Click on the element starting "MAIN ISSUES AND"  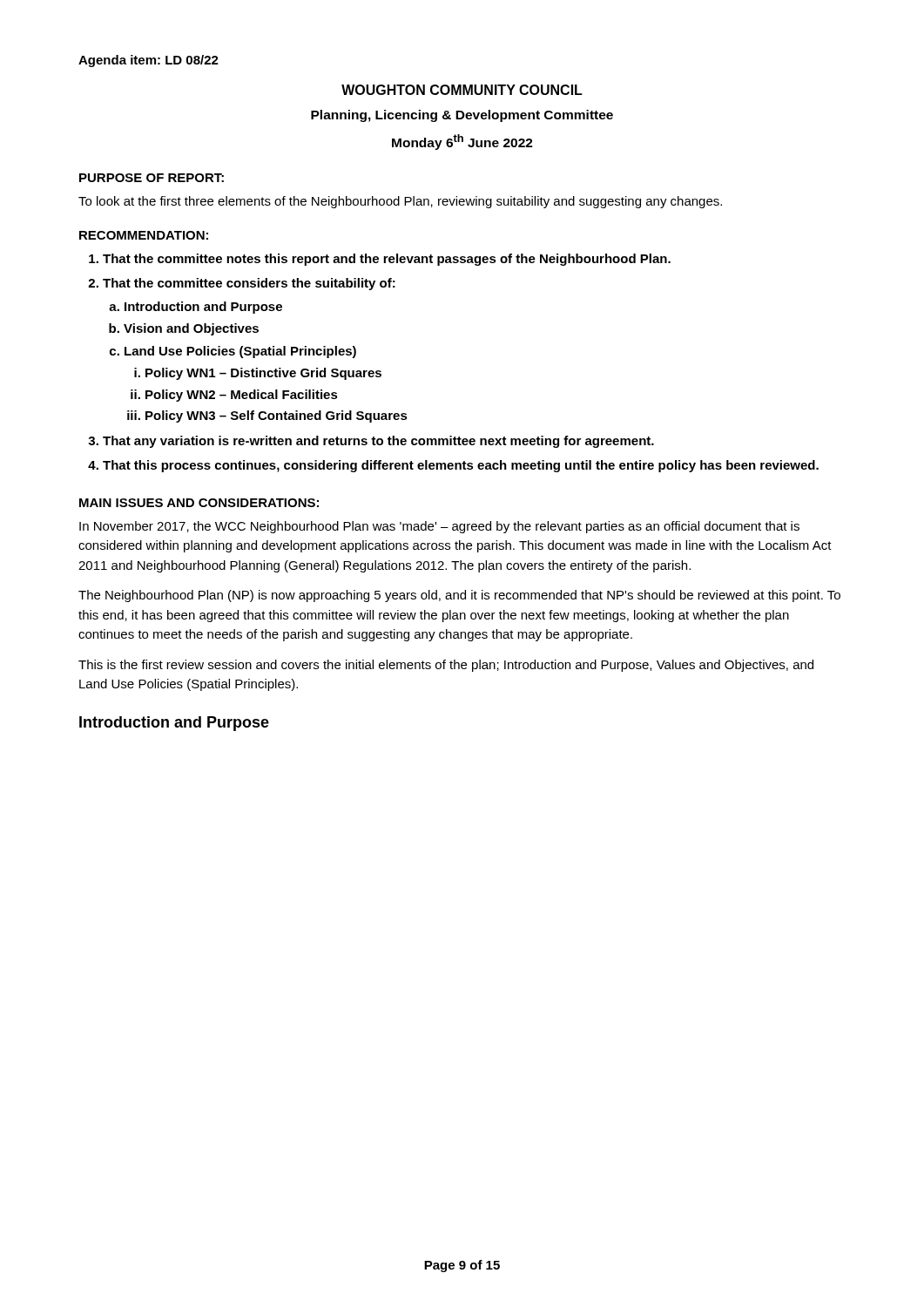pos(199,502)
